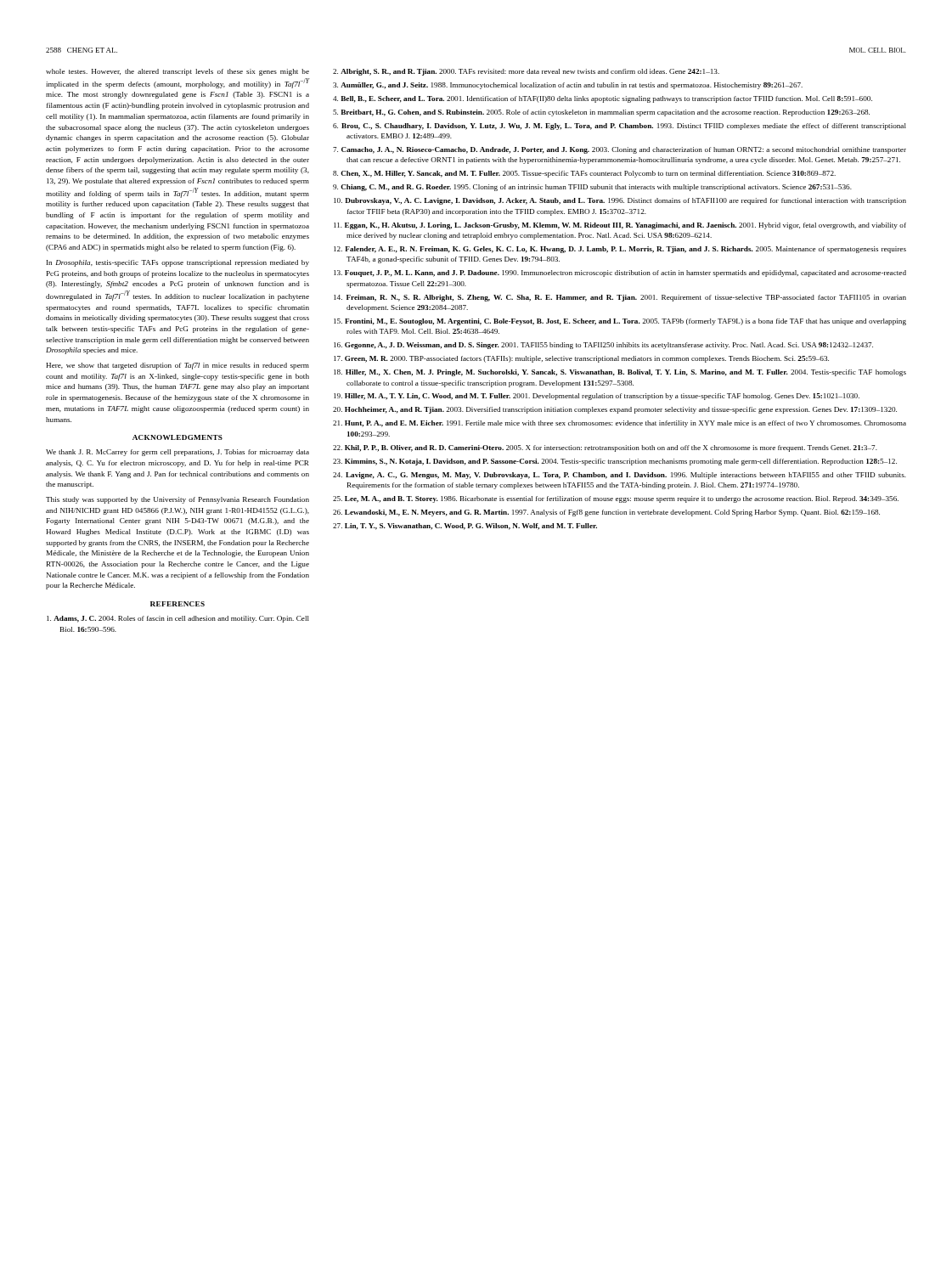952x1274 pixels.
Task: Locate the text block starting "5. Breitbart, H., G."
Action: 602,112
